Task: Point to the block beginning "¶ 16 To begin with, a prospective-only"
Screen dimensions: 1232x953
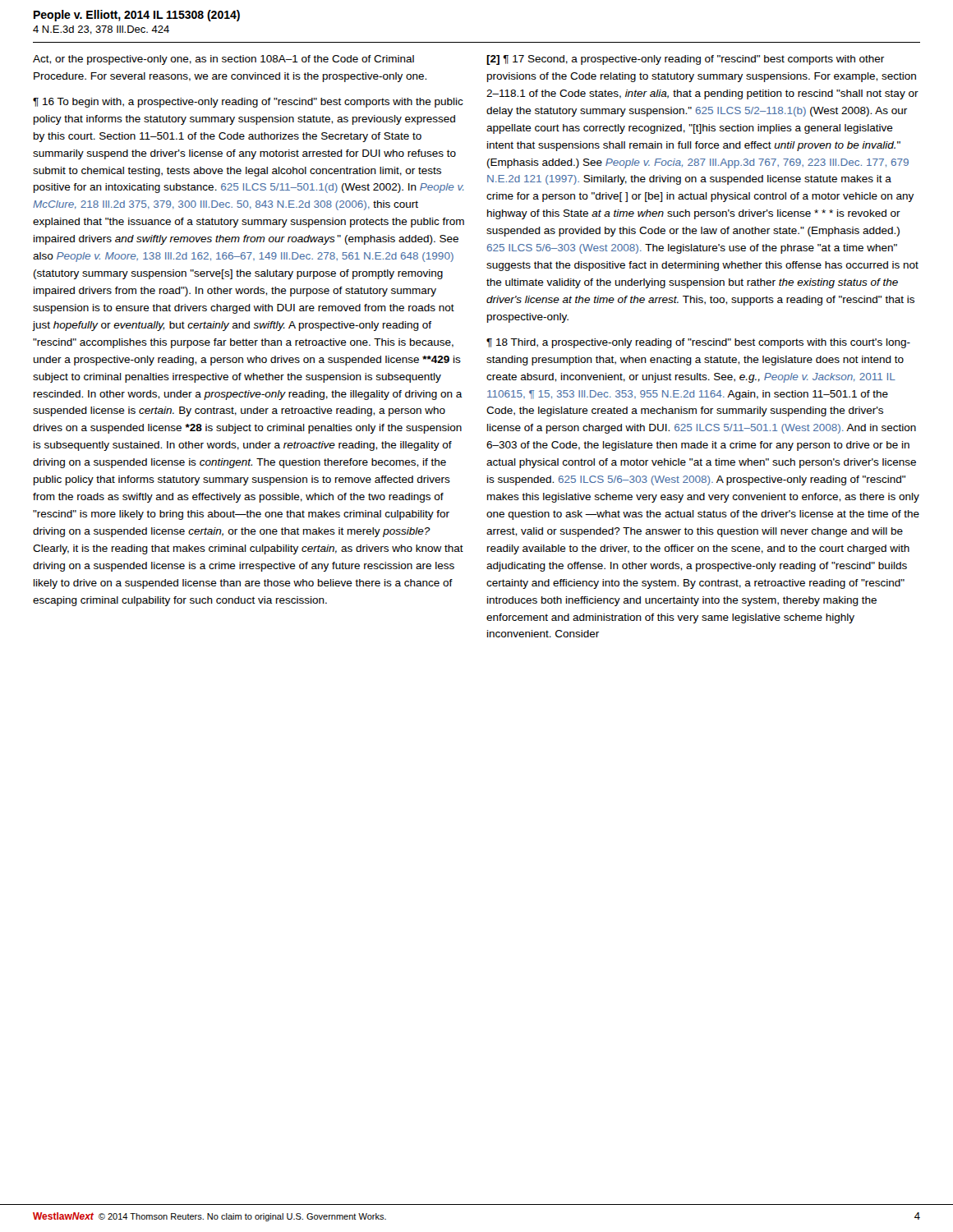Action: pos(250,351)
